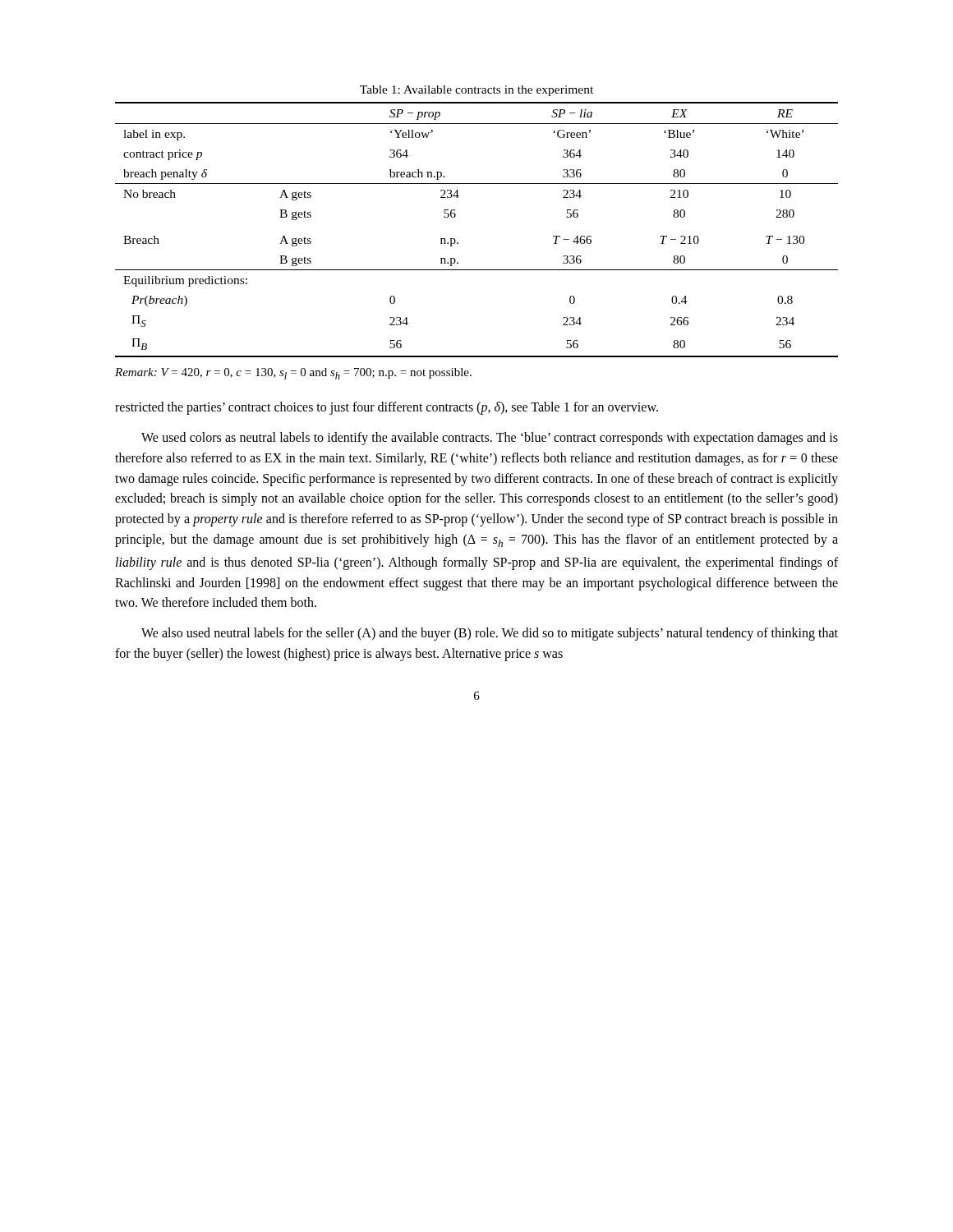Navigate to the passage starting "Remark: V = 420,"
This screenshot has height=1232, width=953.
coord(294,374)
